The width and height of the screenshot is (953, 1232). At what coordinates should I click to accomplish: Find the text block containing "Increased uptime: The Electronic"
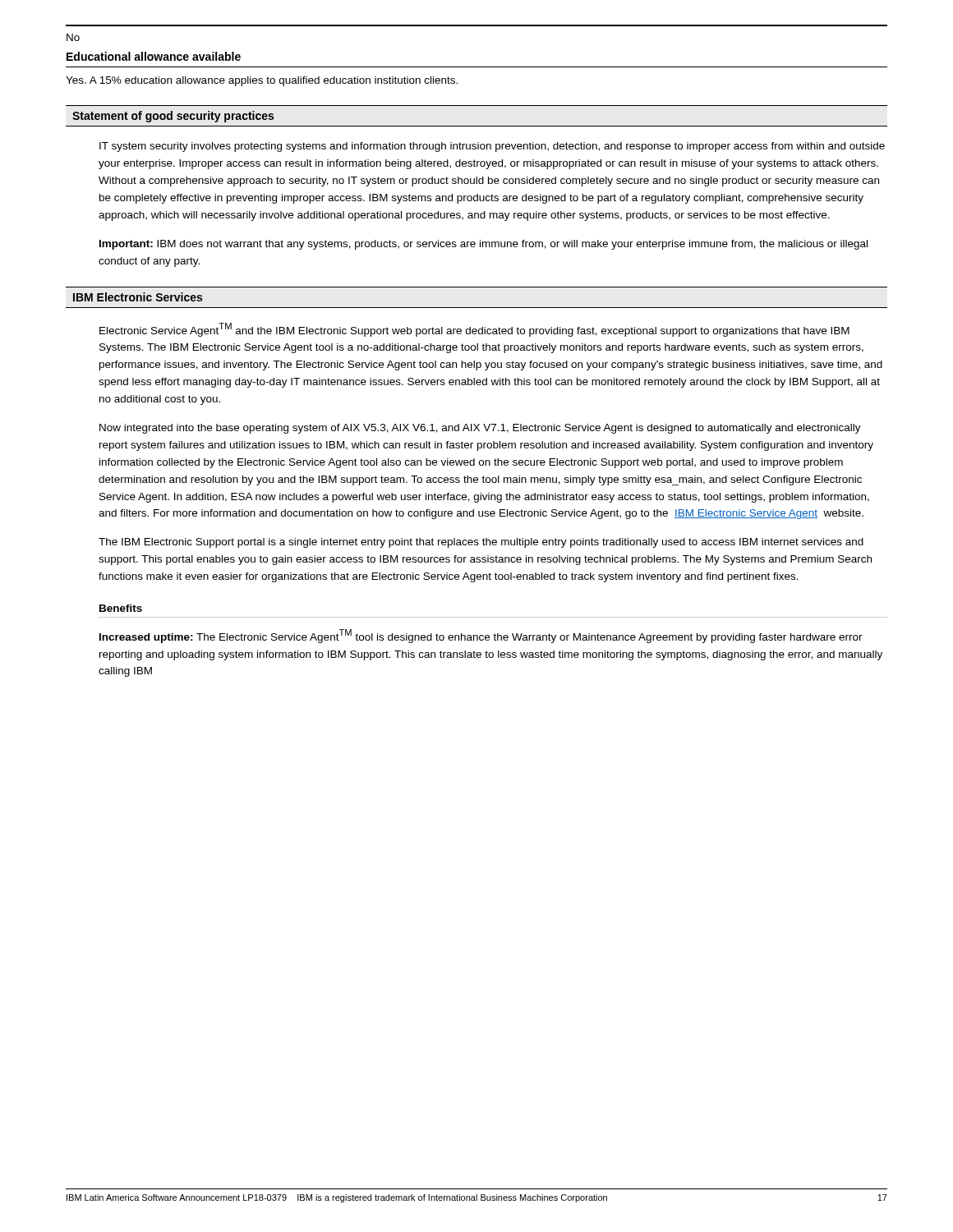[x=493, y=653]
